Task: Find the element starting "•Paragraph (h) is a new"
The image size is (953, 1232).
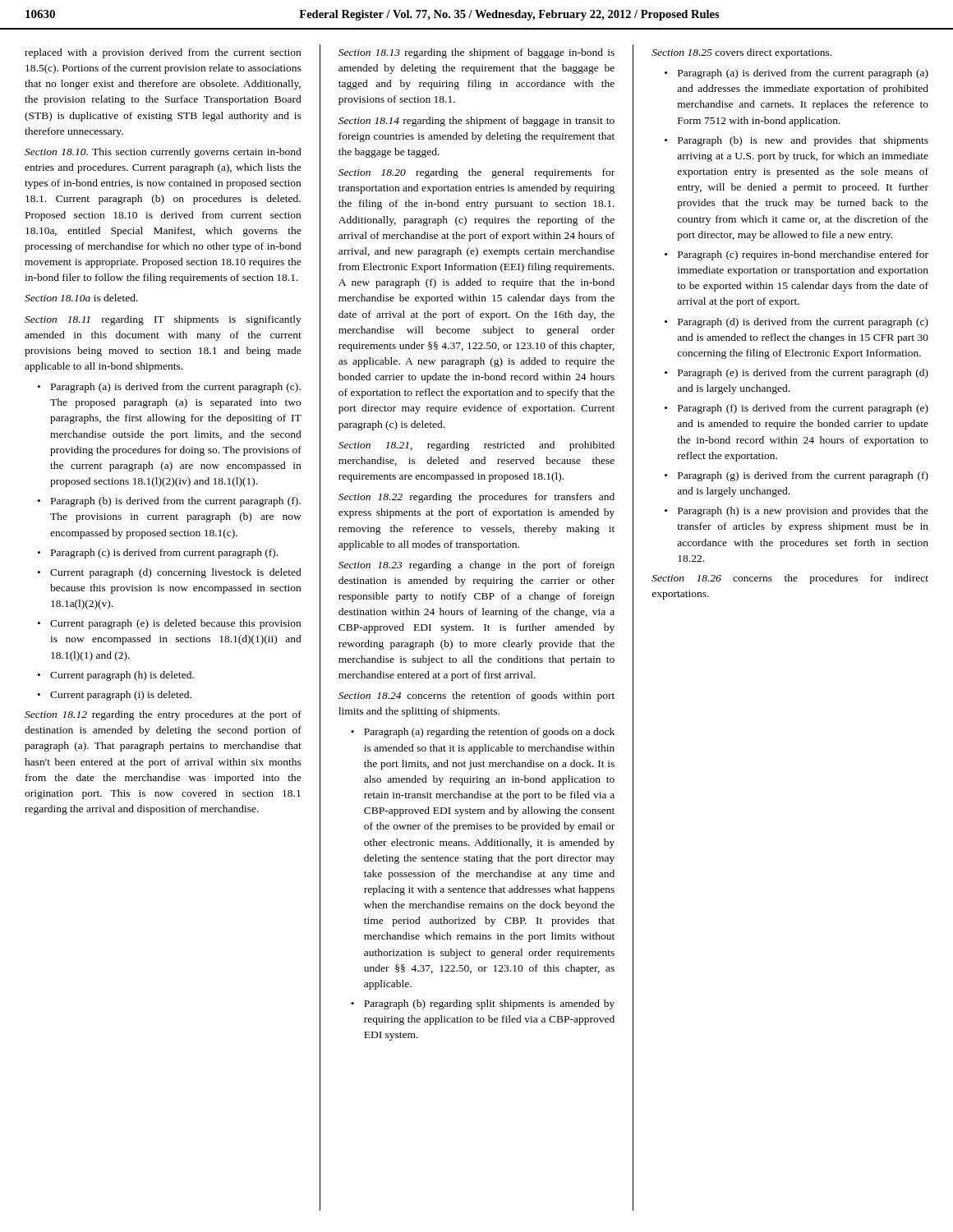Action: coord(790,534)
